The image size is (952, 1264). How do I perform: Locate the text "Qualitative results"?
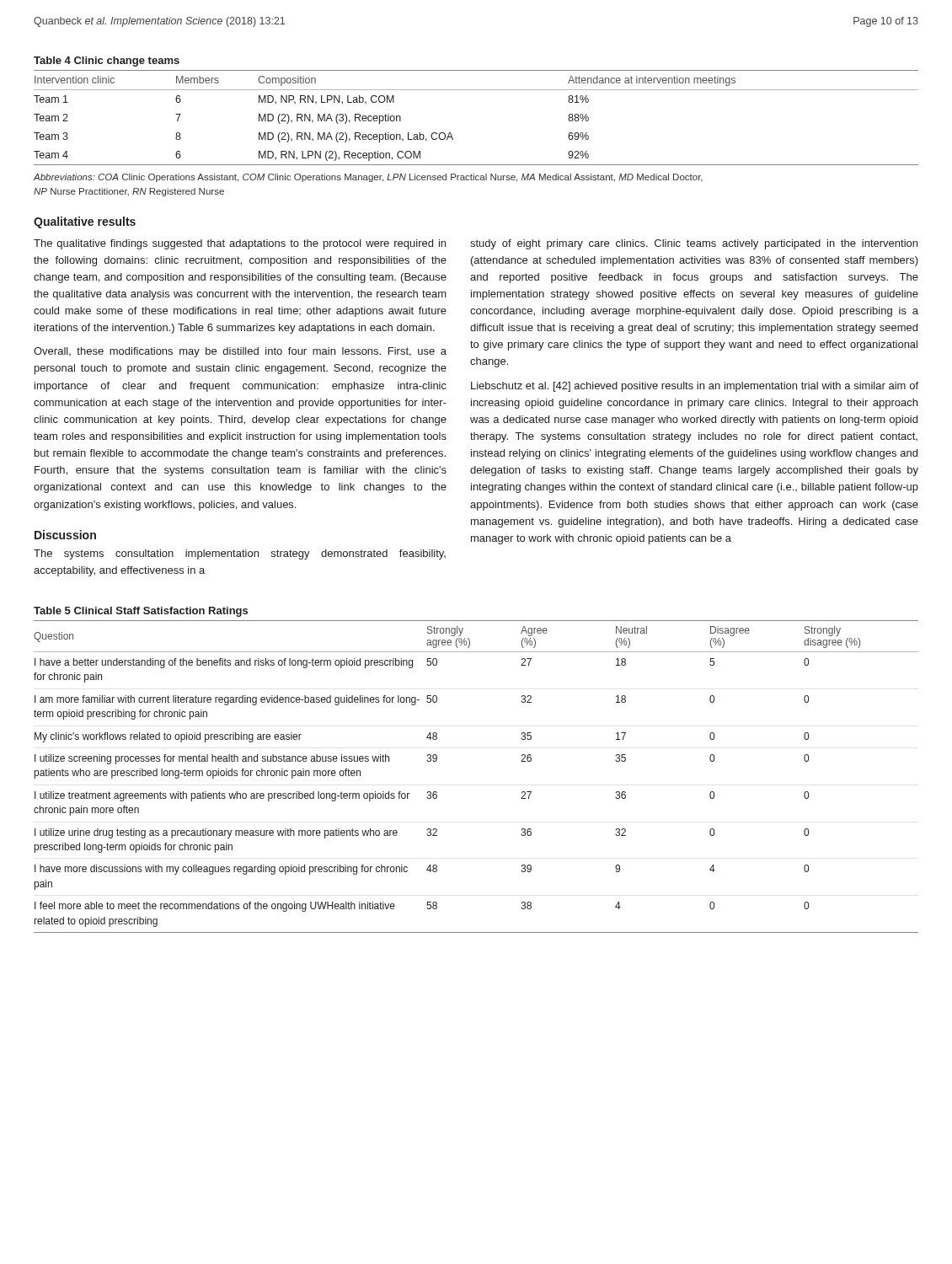pyautogui.click(x=85, y=221)
